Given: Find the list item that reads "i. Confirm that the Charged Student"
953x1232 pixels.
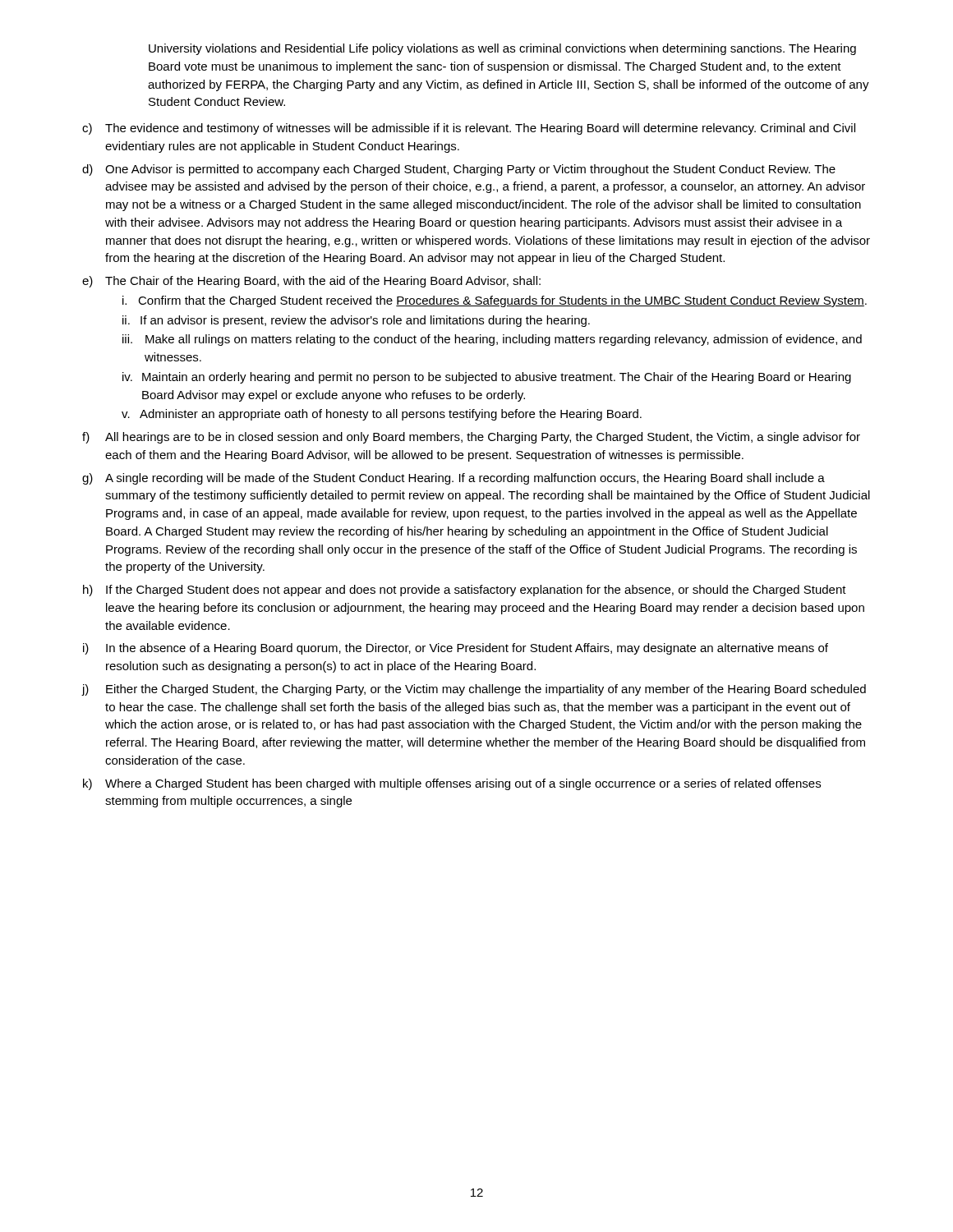Looking at the screenshot, I should [496, 300].
